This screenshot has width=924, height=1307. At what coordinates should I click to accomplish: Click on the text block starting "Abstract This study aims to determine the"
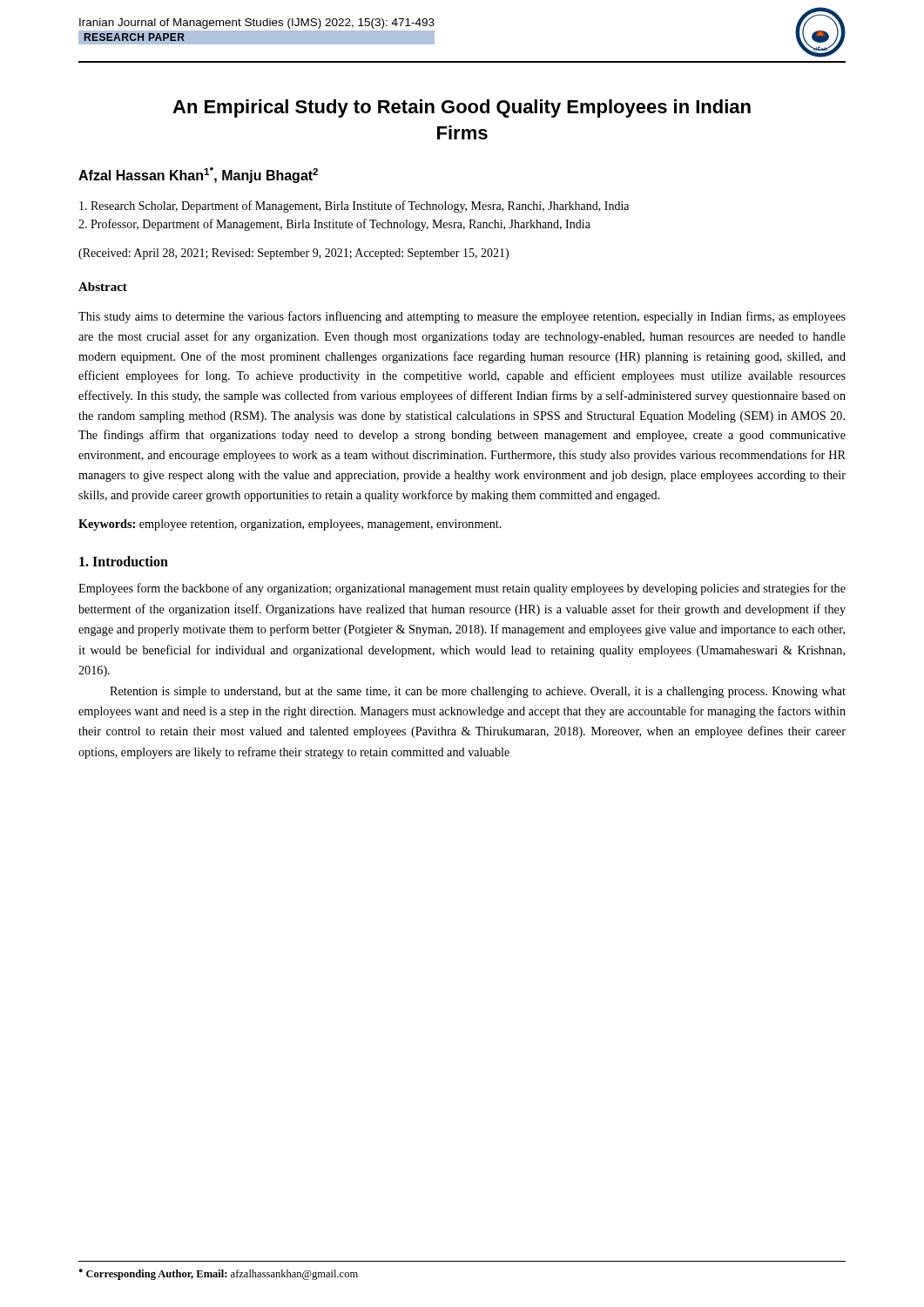[x=462, y=392]
